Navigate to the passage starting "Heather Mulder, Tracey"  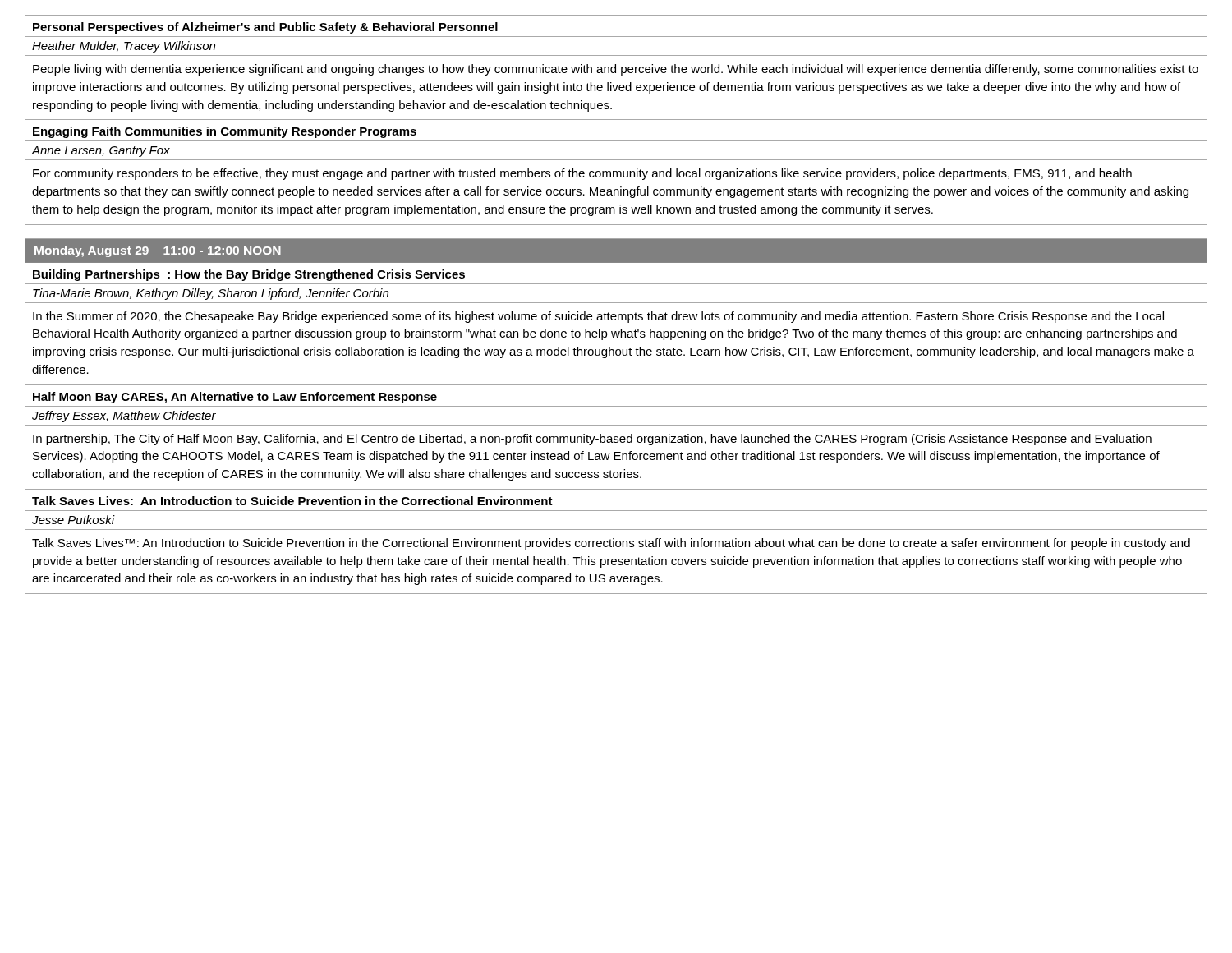tap(124, 46)
